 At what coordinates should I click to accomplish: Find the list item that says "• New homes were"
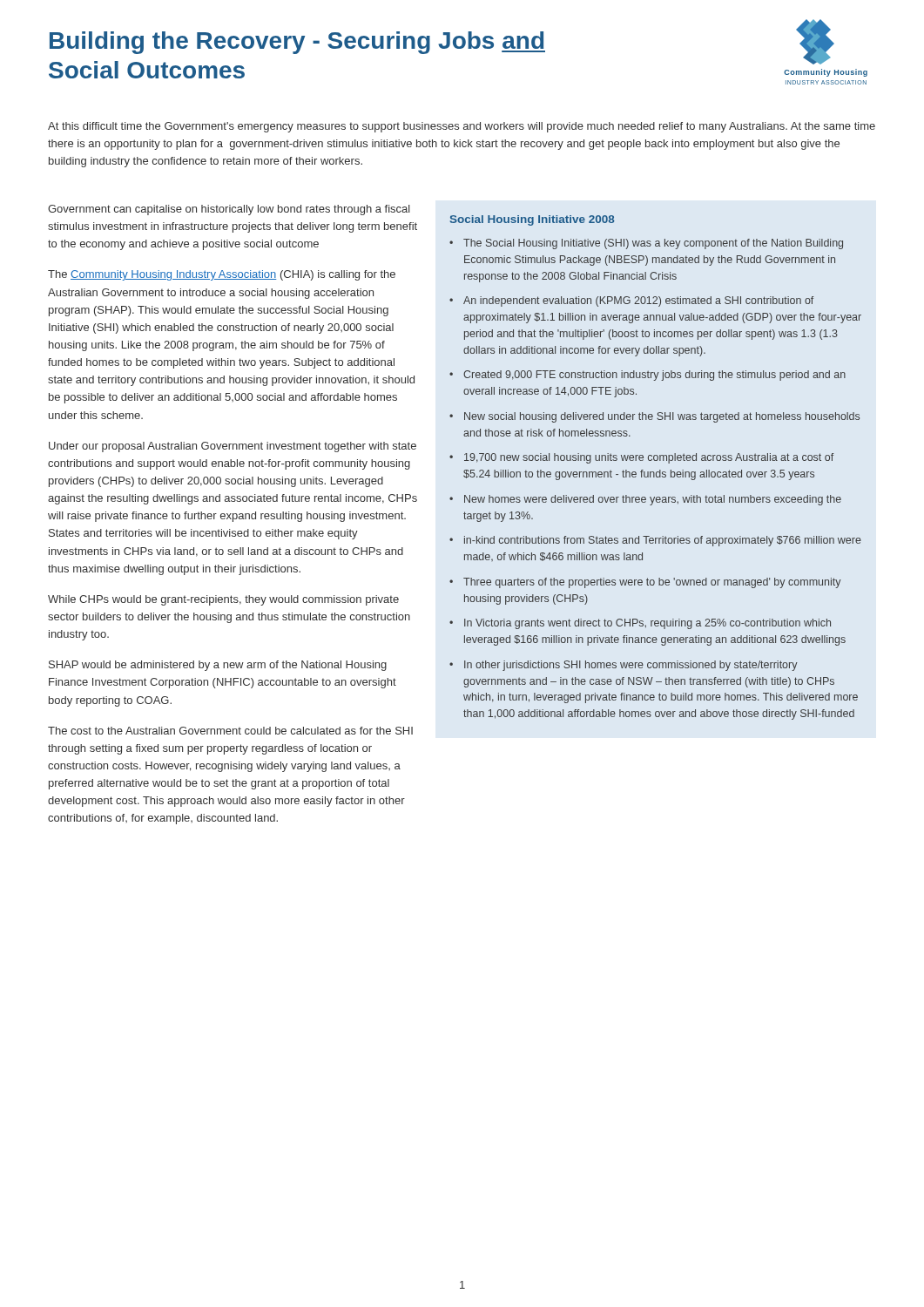coord(645,506)
